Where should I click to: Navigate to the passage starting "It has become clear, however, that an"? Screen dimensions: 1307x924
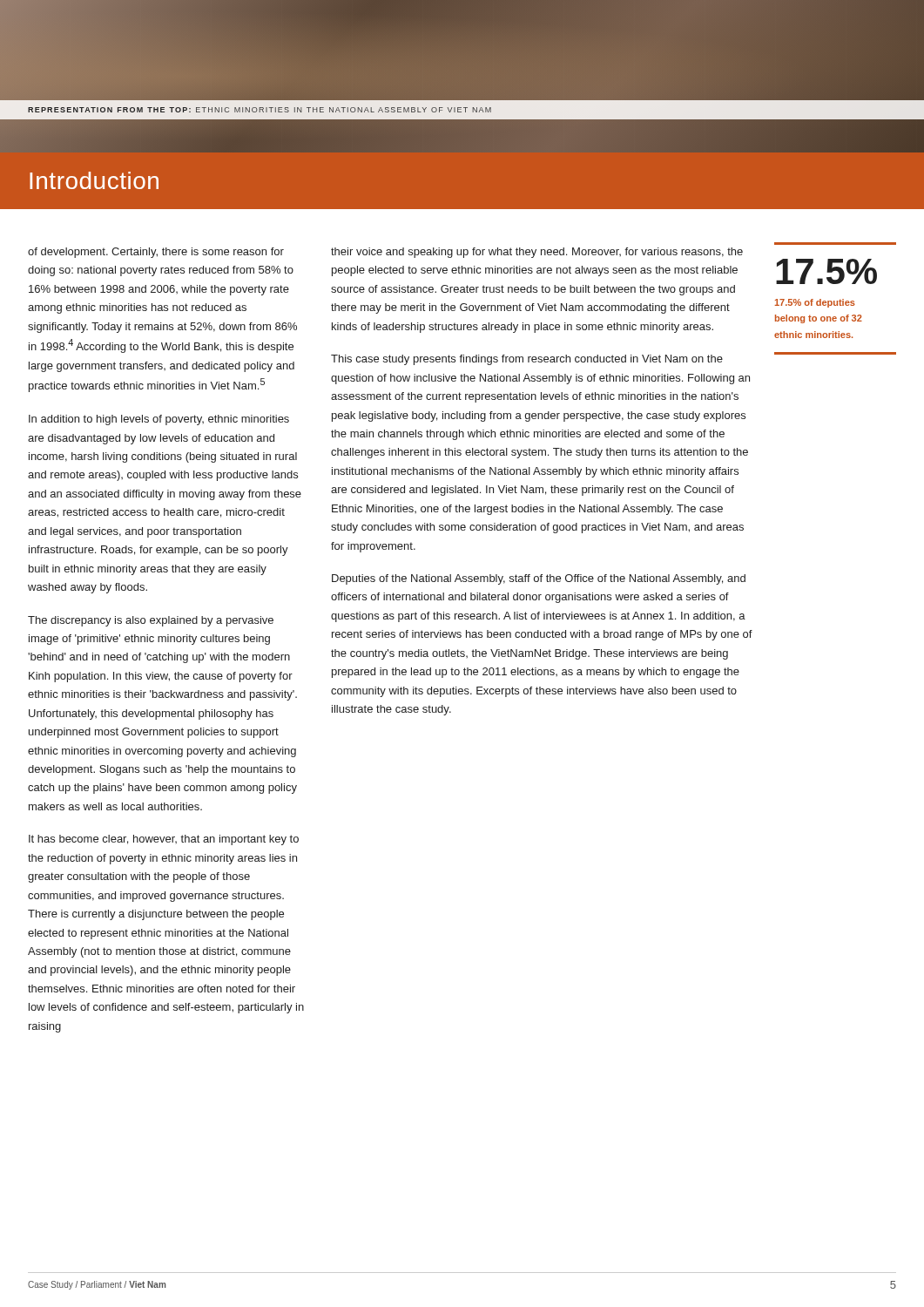pyautogui.click(x=167, y=933)
